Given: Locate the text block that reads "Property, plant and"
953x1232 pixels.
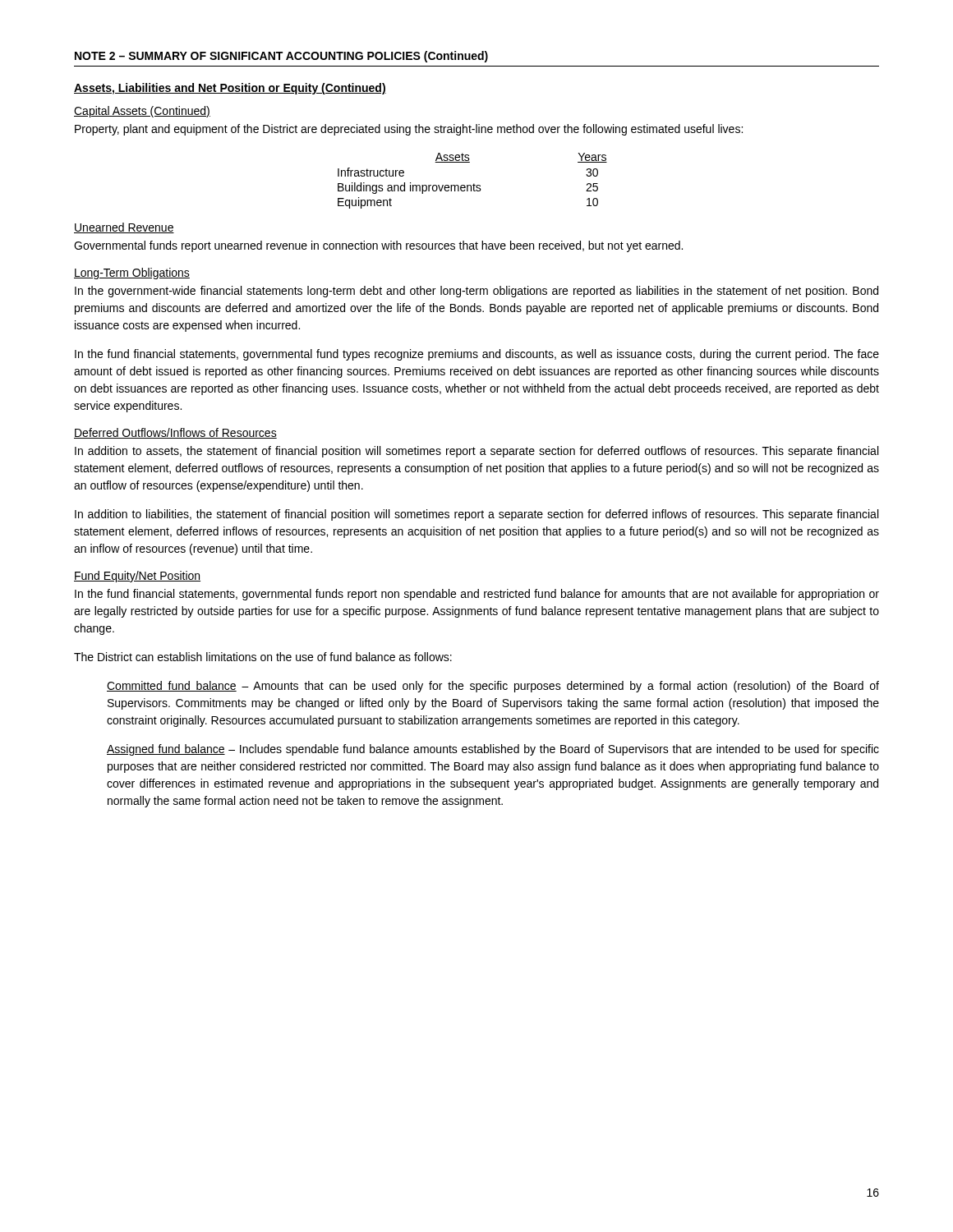Looking at the screenshot, I should (x=409, y=129).
